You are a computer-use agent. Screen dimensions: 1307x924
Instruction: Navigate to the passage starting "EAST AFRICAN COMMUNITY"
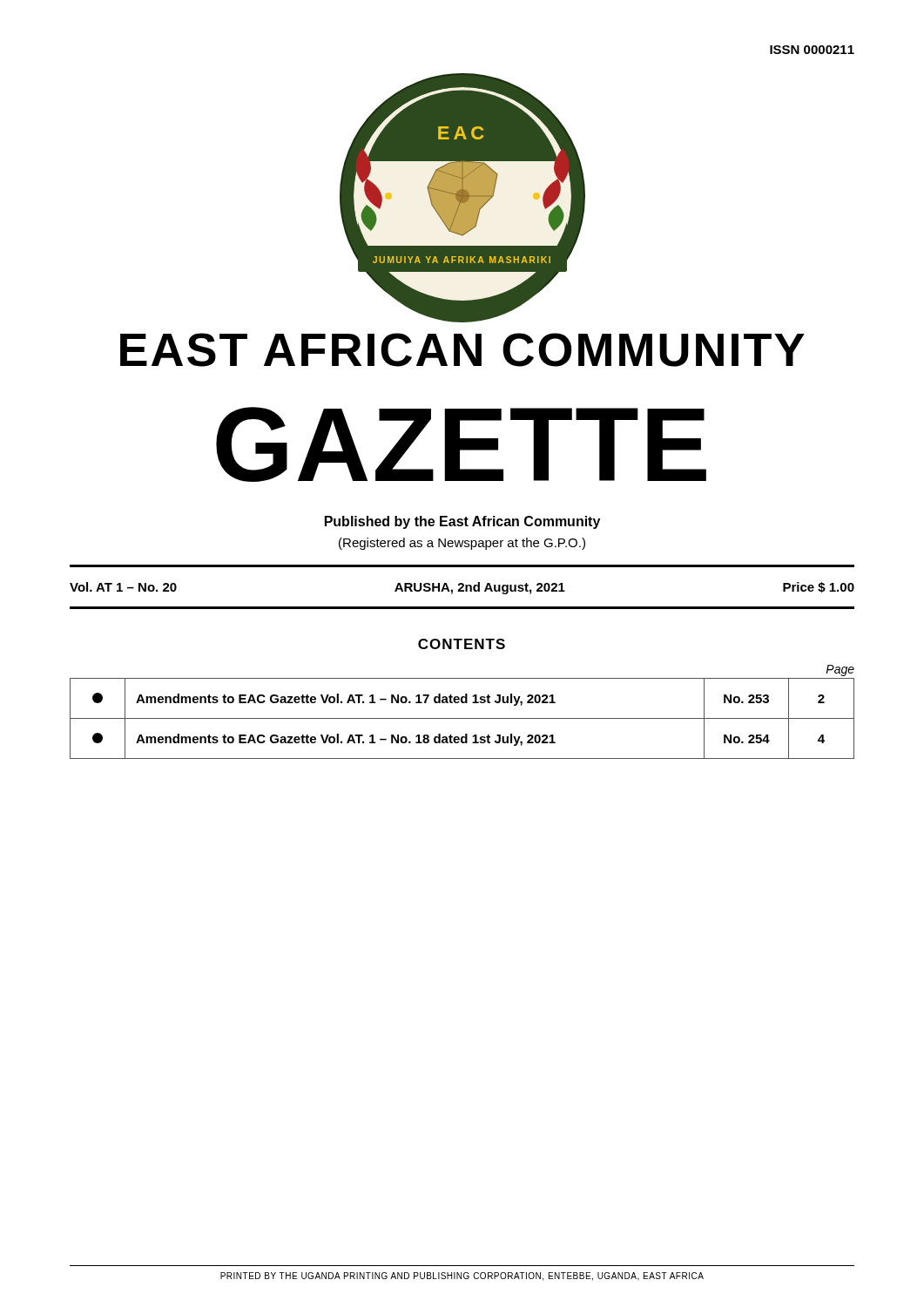coord(462,349)
